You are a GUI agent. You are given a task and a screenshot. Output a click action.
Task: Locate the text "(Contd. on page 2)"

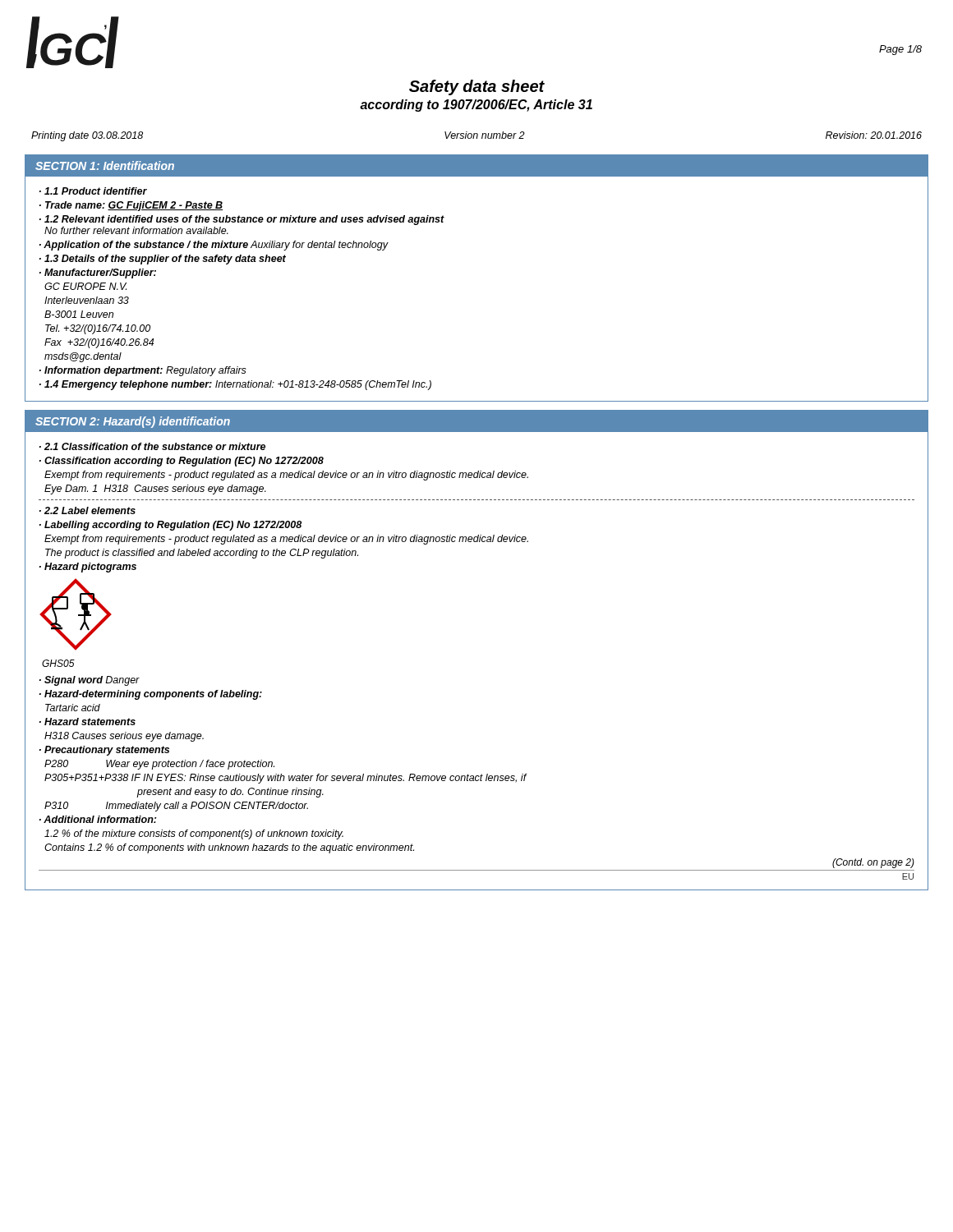873,862
